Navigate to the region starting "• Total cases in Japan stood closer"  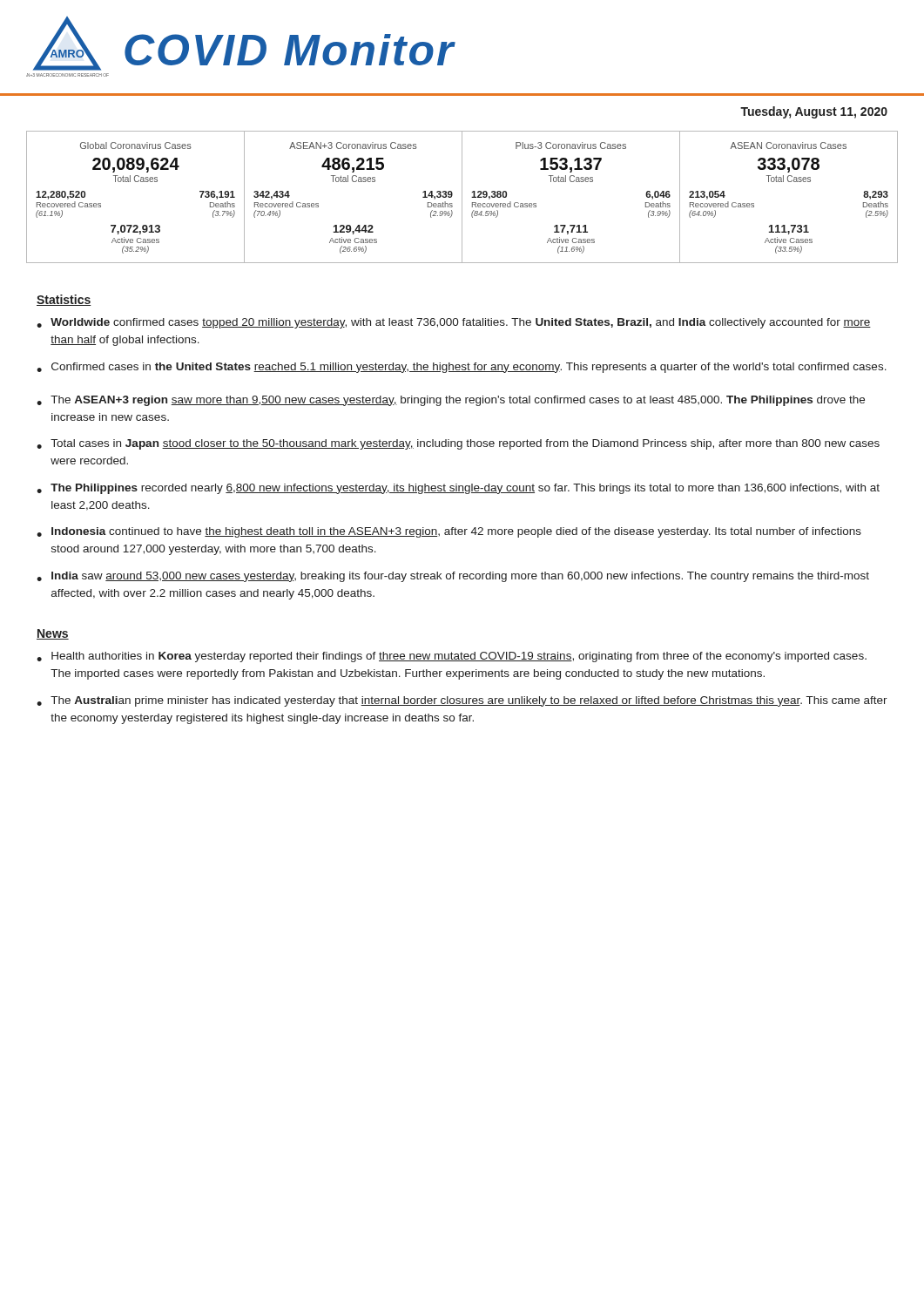tap(462, 452)
